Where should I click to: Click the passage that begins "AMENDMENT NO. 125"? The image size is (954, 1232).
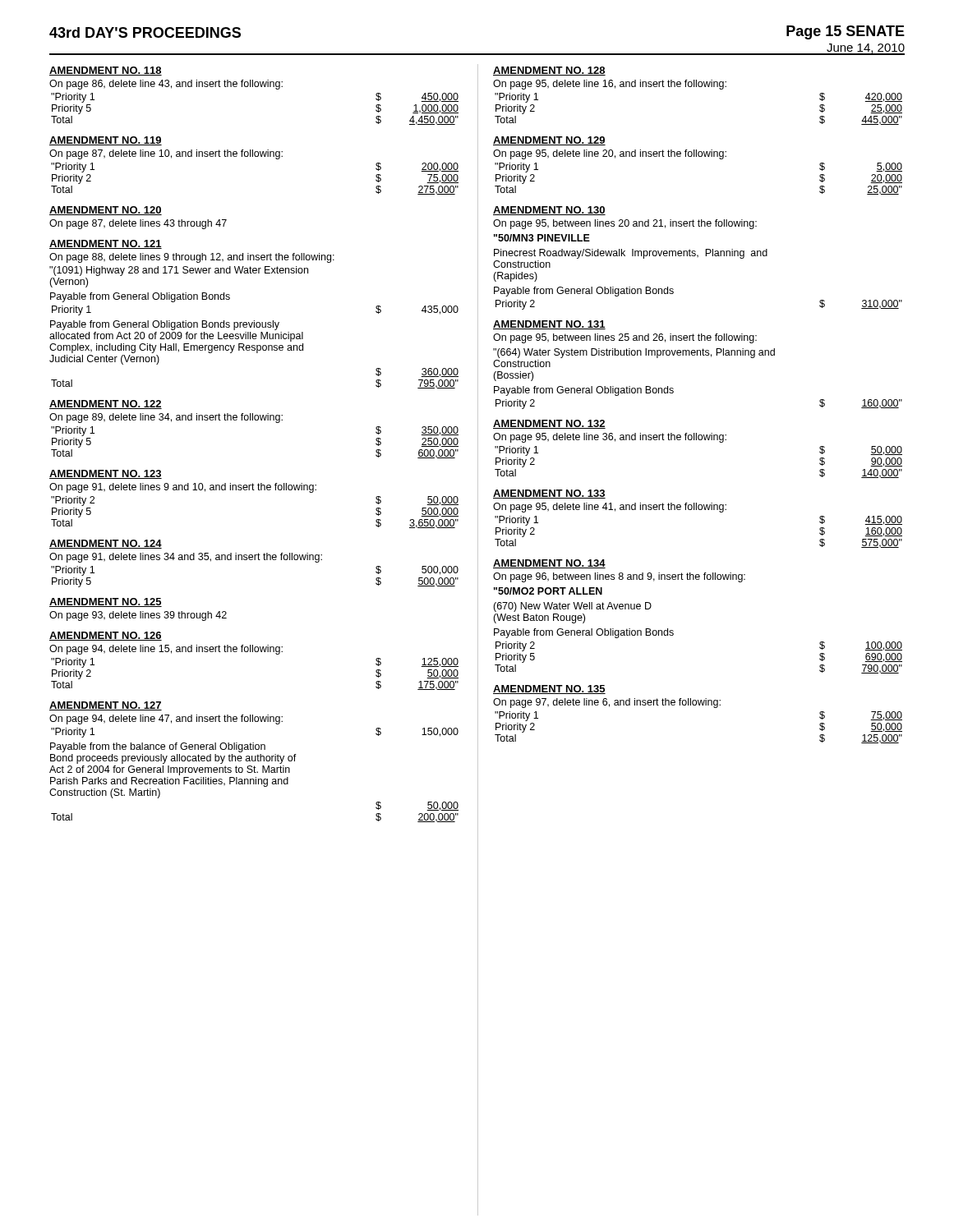click(x=106, y=602)
